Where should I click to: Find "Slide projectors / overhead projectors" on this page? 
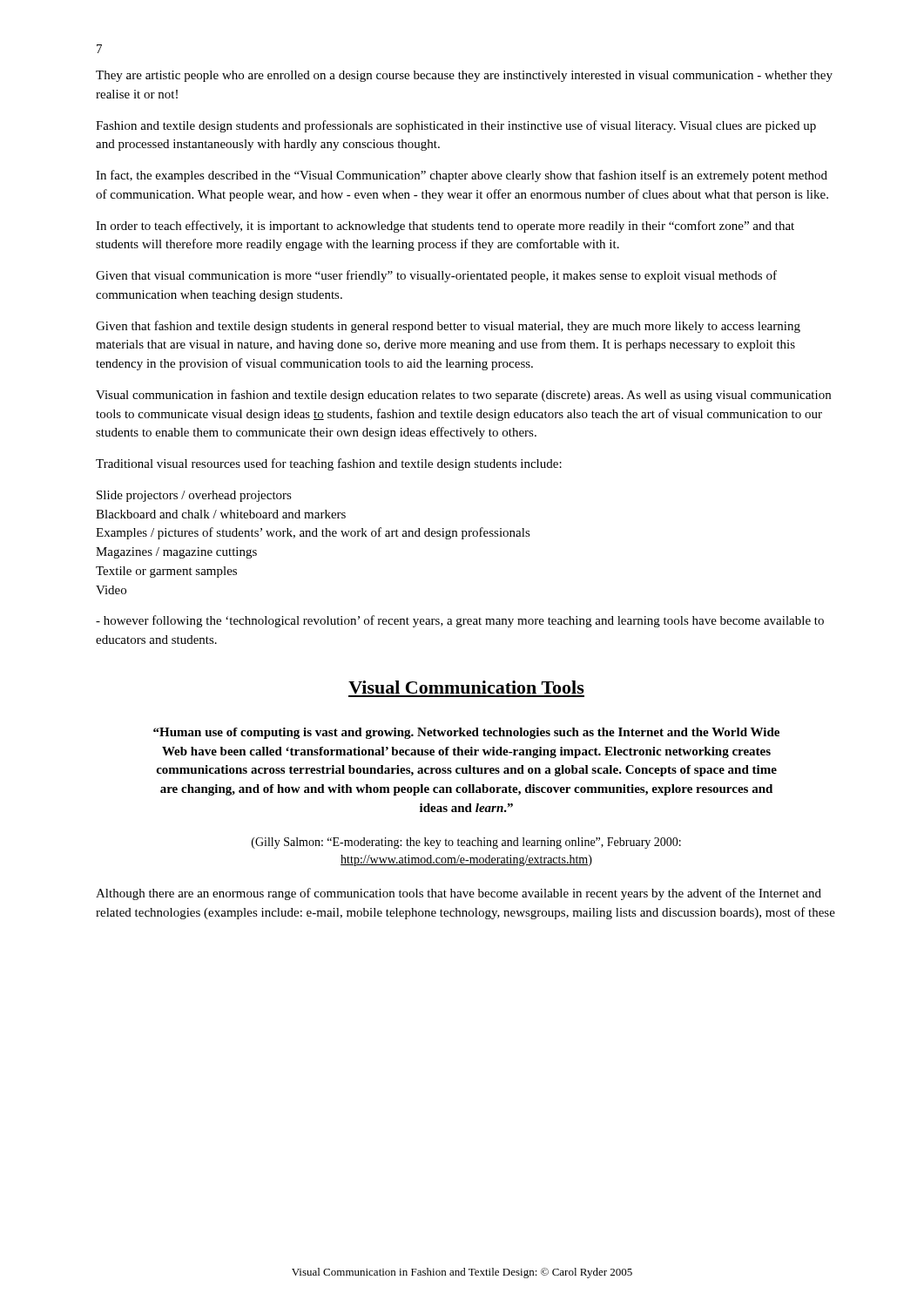[x=194, y=495]
